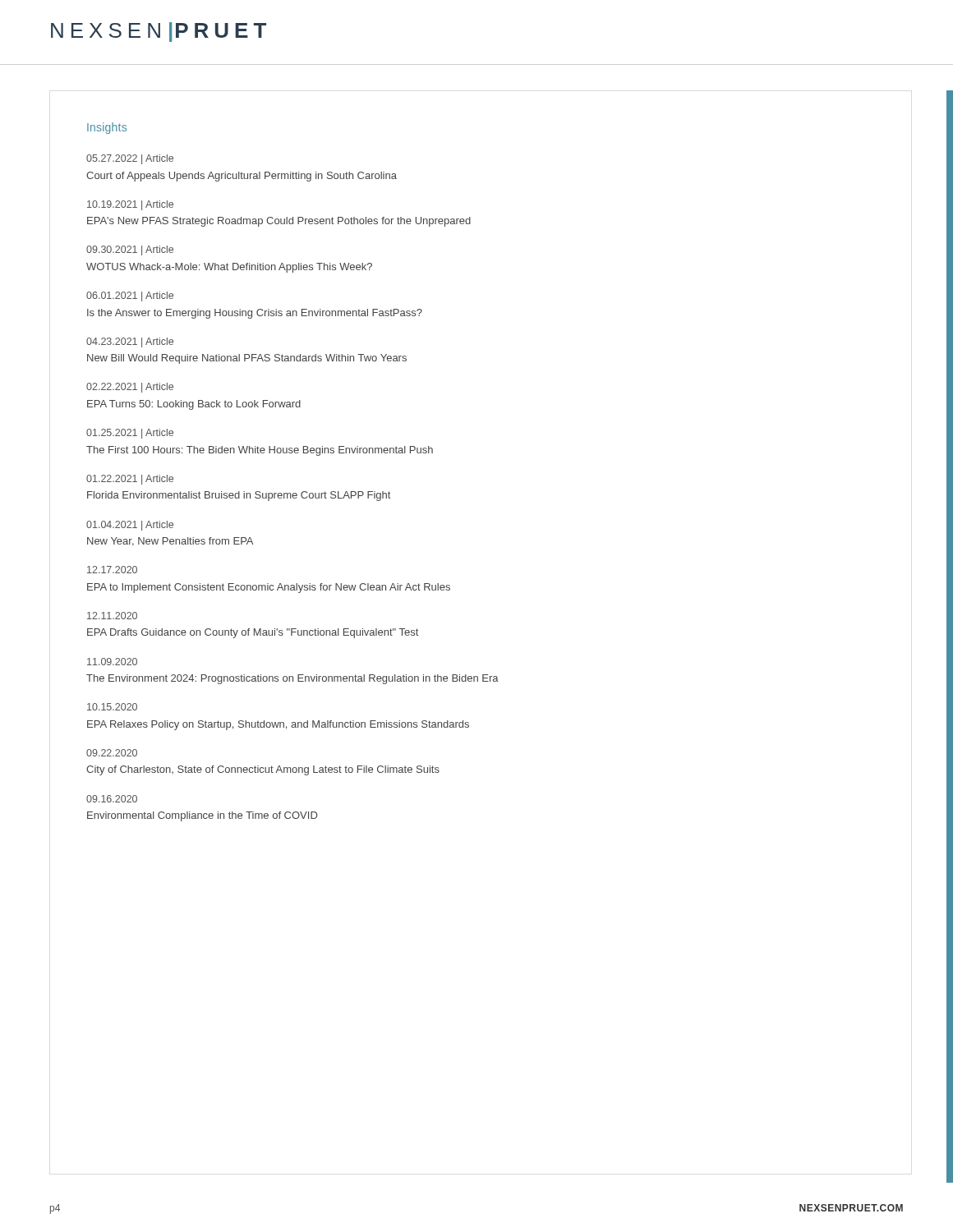Screen dimensions: 1232x953
Task: Find the block on this page that starts "01.04.2021 | Article"
Action: coord(130,526)
